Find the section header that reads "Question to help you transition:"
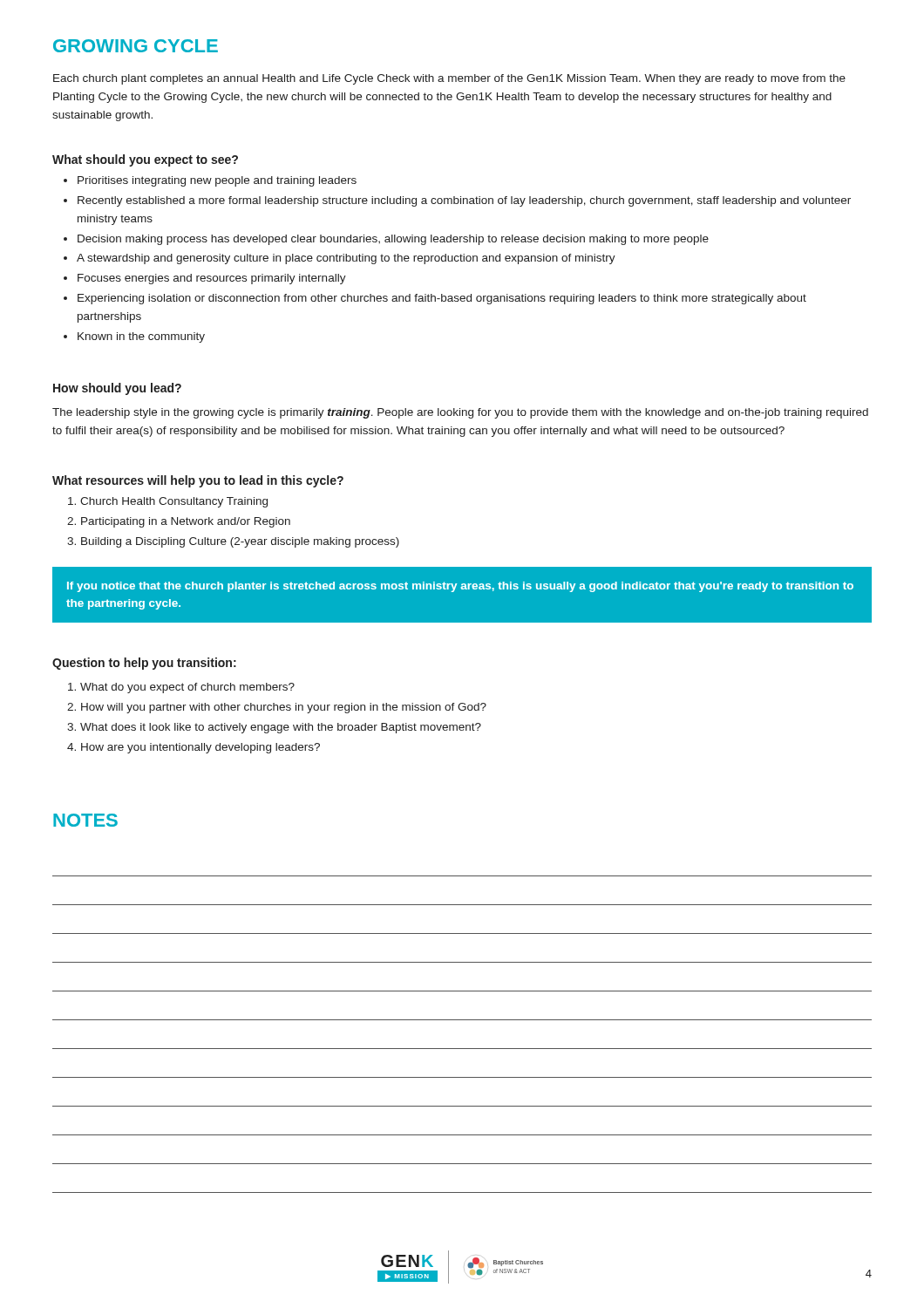Viewport: 924px width, 1308px height. pos(145,663)
